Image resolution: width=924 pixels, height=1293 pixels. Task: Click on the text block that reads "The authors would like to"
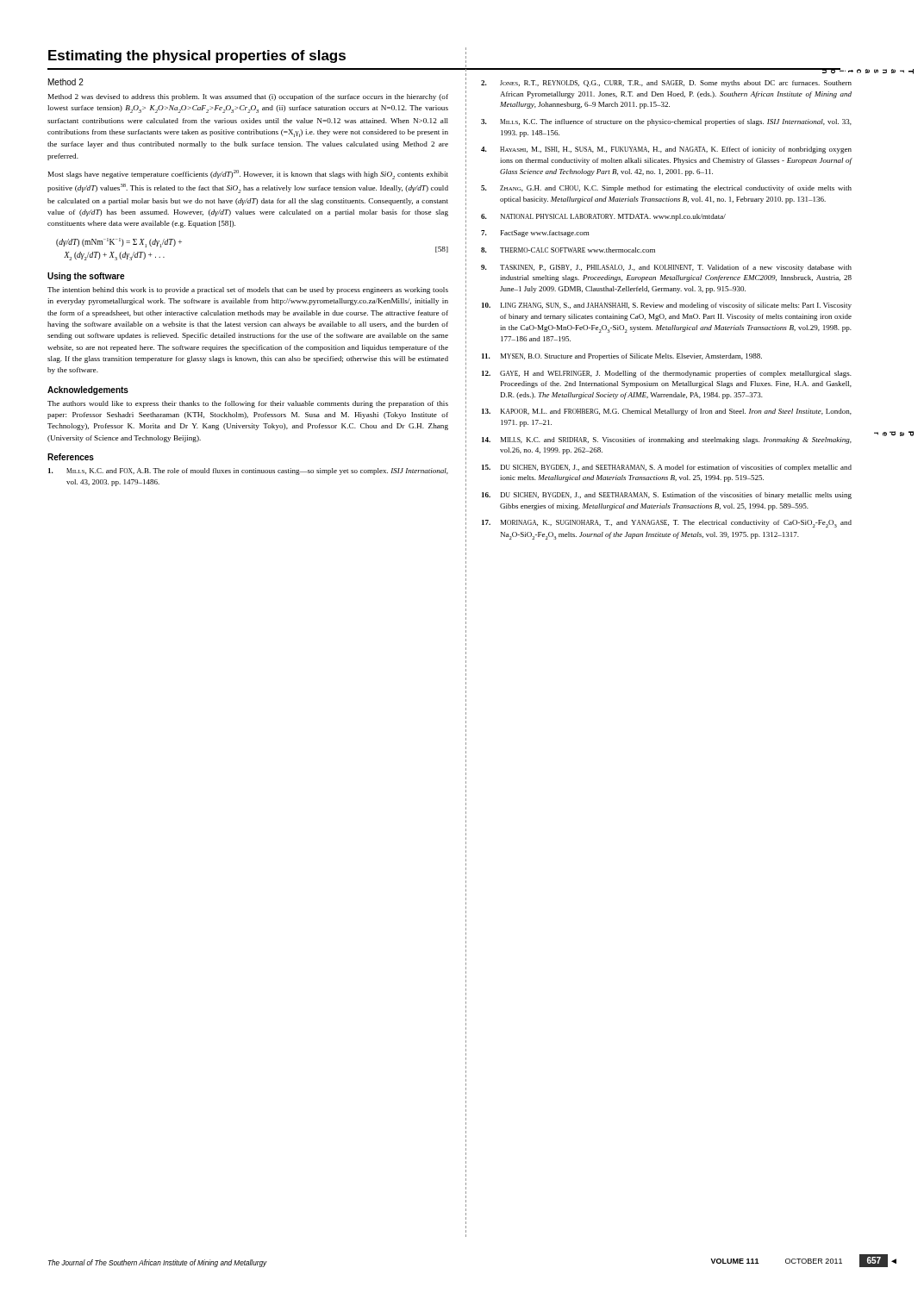click(248, 421)
